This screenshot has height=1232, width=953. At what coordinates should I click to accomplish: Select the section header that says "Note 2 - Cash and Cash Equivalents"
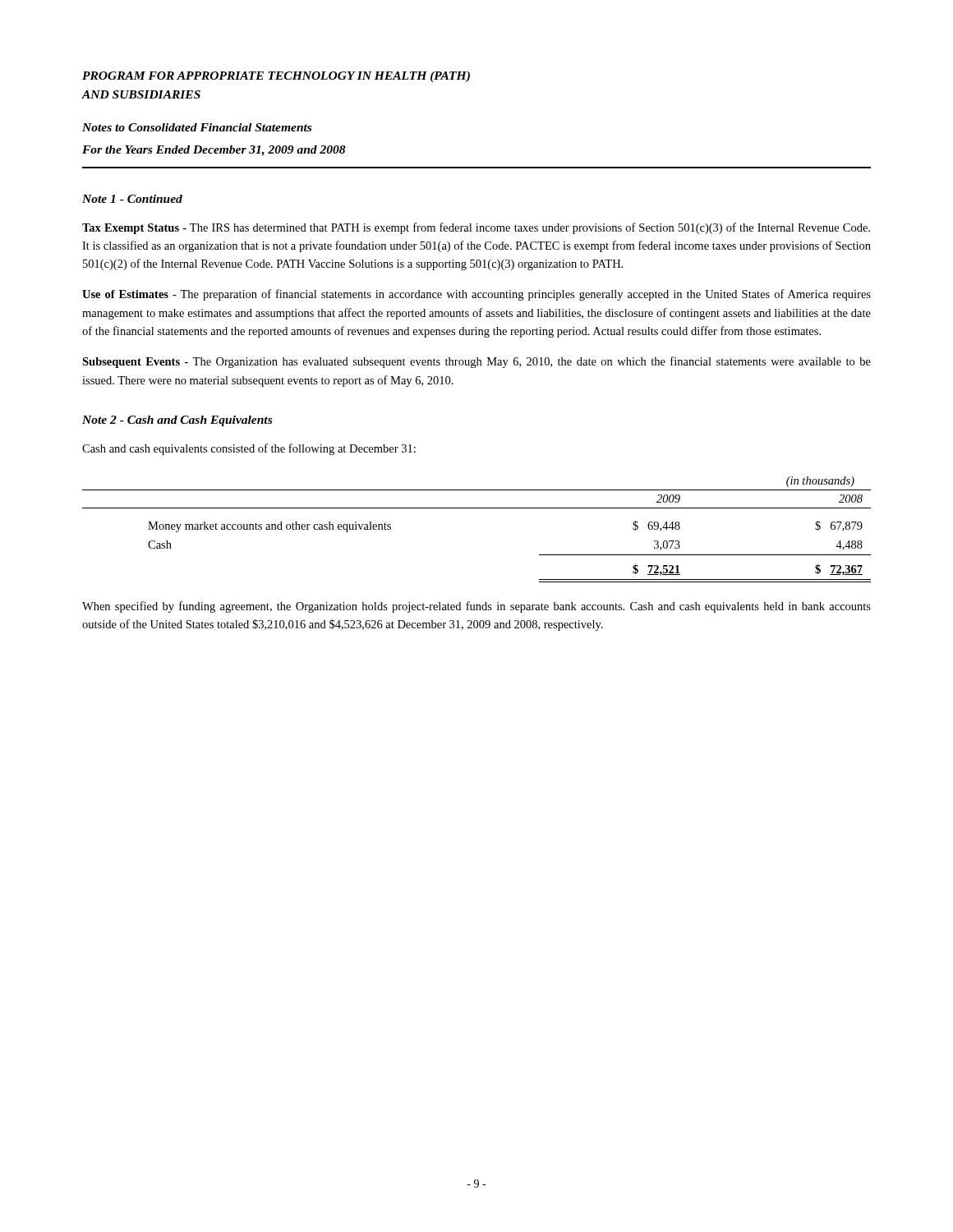(x=177, y=421)
